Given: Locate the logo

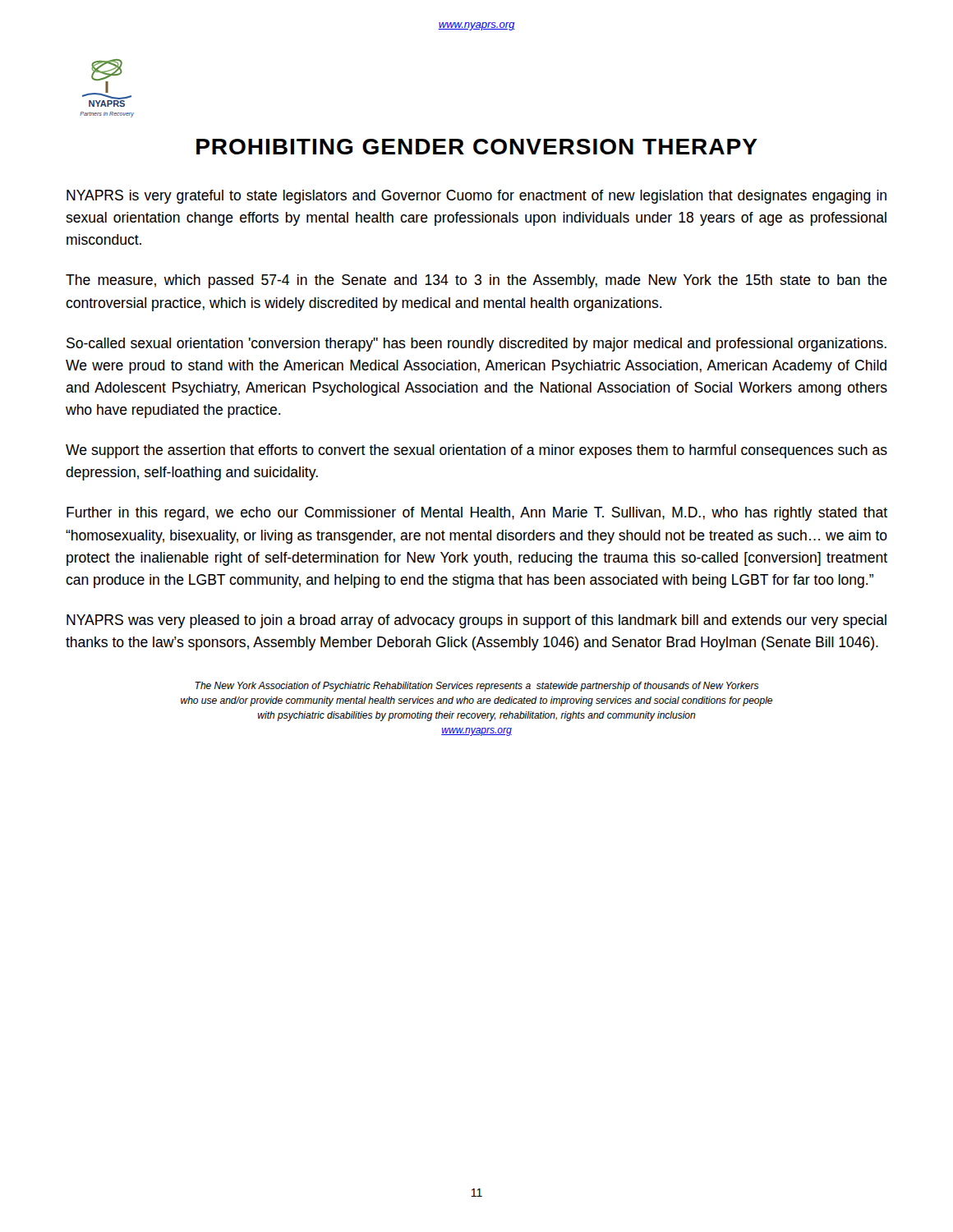Looking at the screenshot, I should tap(509, 82).
